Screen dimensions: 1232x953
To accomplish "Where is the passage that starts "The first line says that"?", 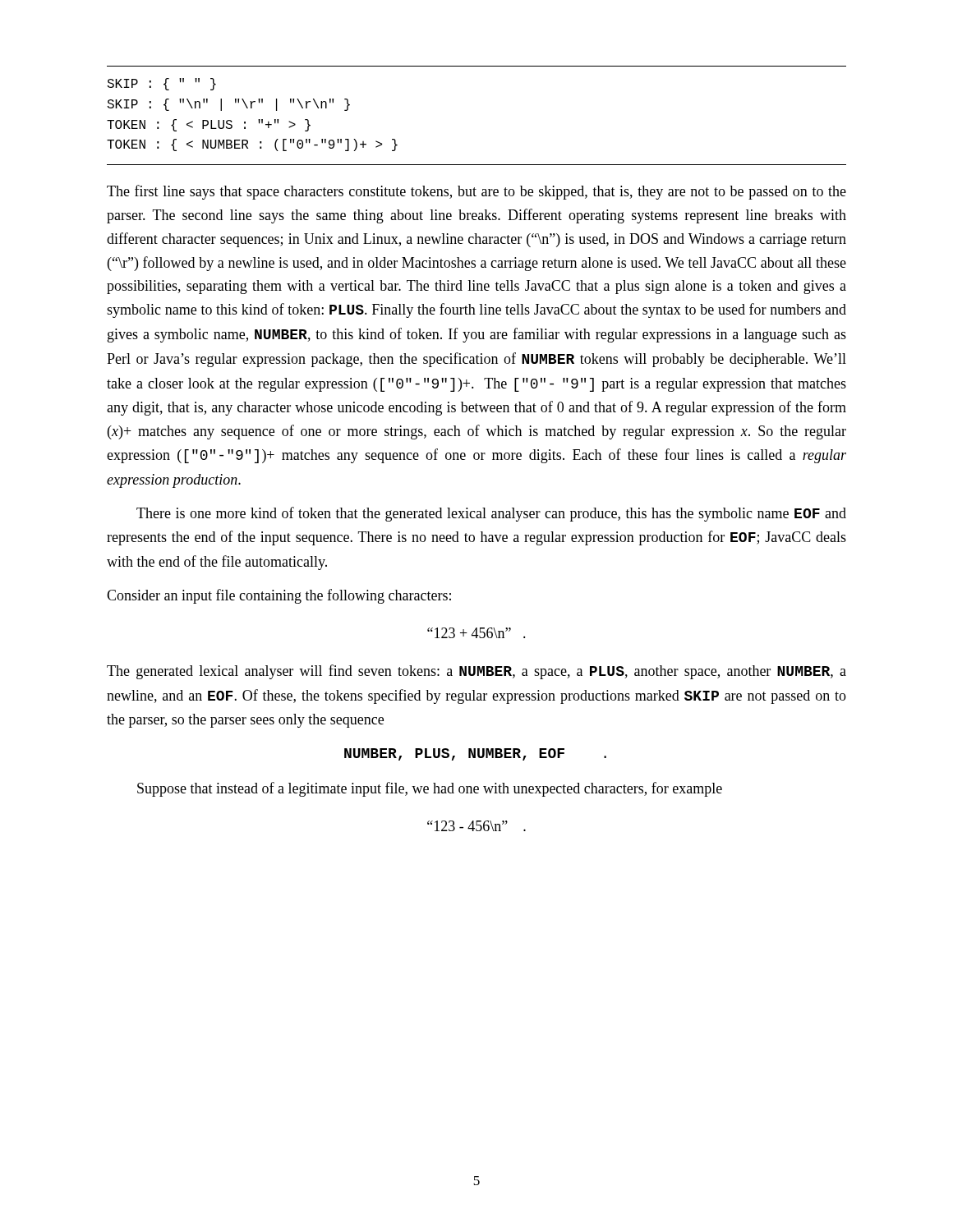I will [476, 336].
